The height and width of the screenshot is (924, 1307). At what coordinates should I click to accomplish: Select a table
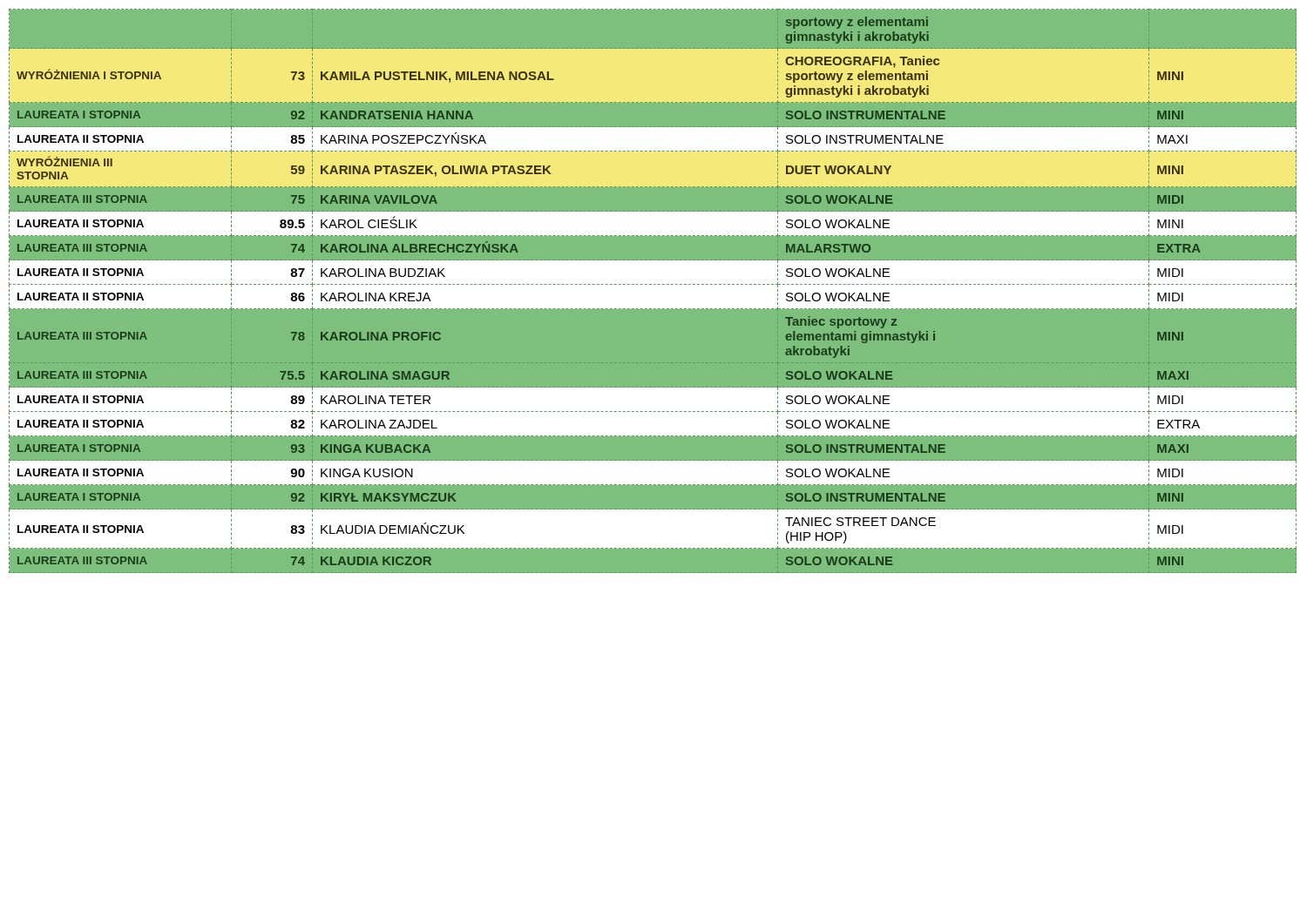coord(653,291)
